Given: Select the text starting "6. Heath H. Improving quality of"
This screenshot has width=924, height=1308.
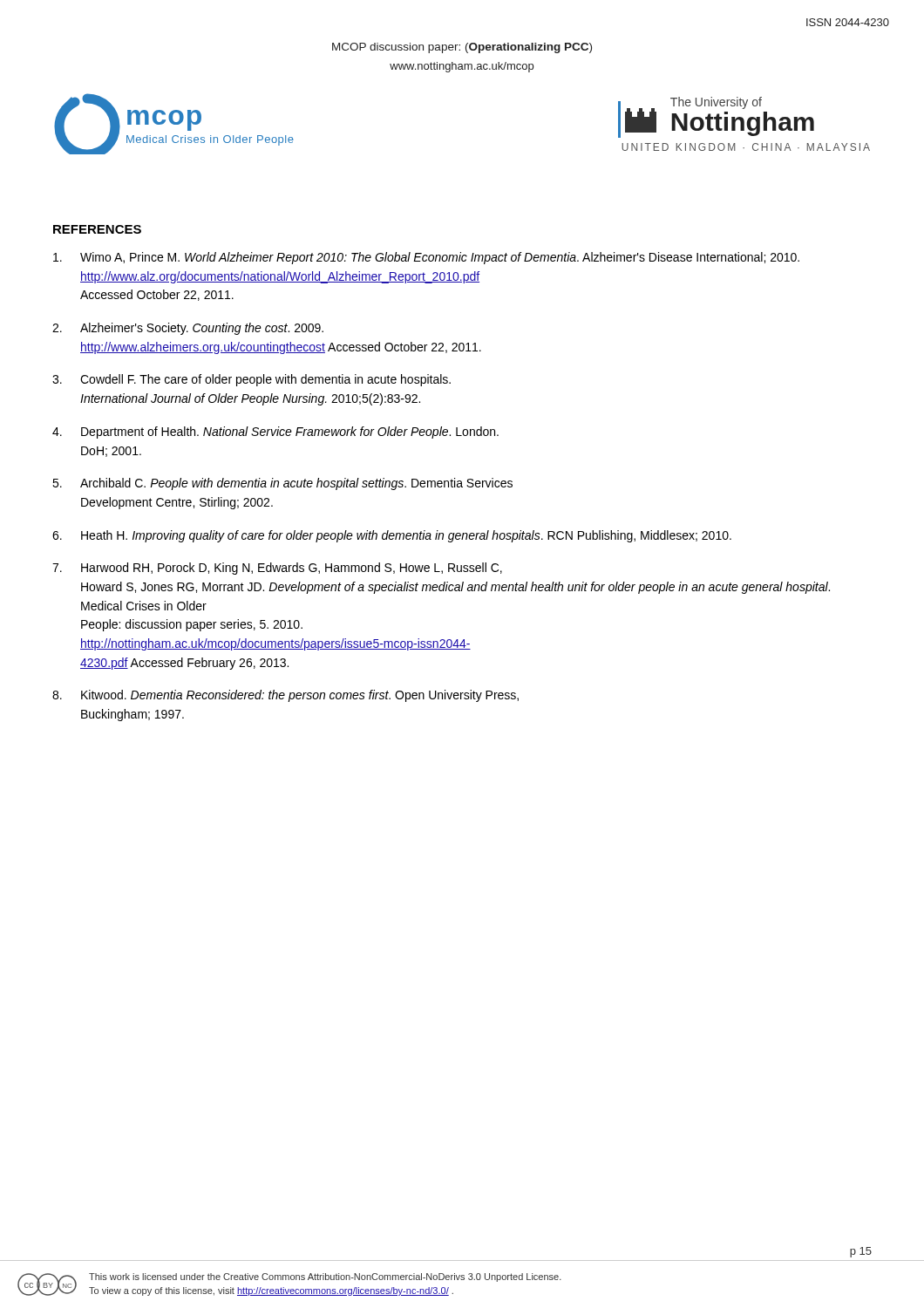Looking at the screenshot, I should pos(462,536).
